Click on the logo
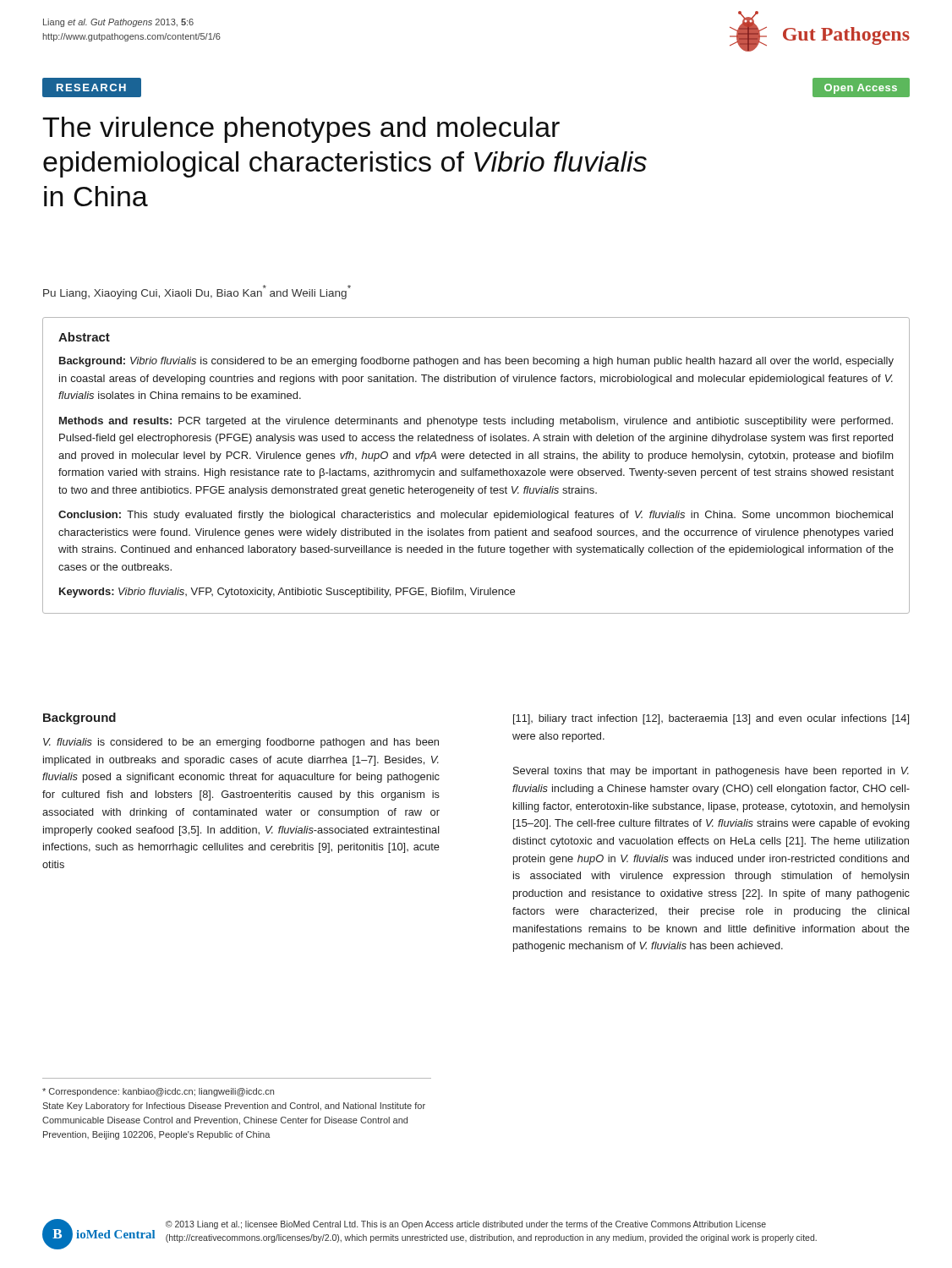Screen dimensions: 1268x952 pos(816,34)
